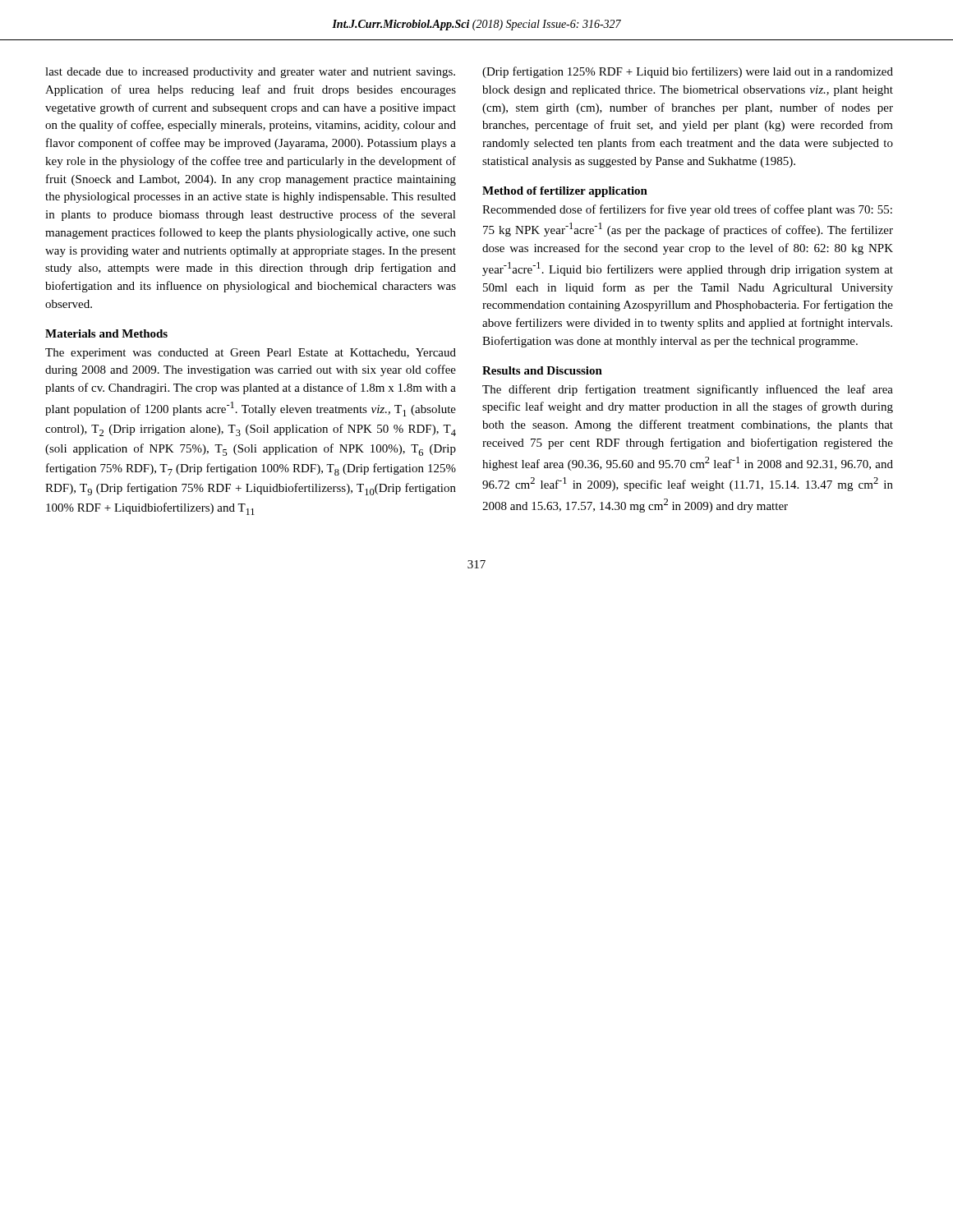
Task: Find the block on this page that starts "Recommended dose of fertilizers for five"
Action: point(688,276)
